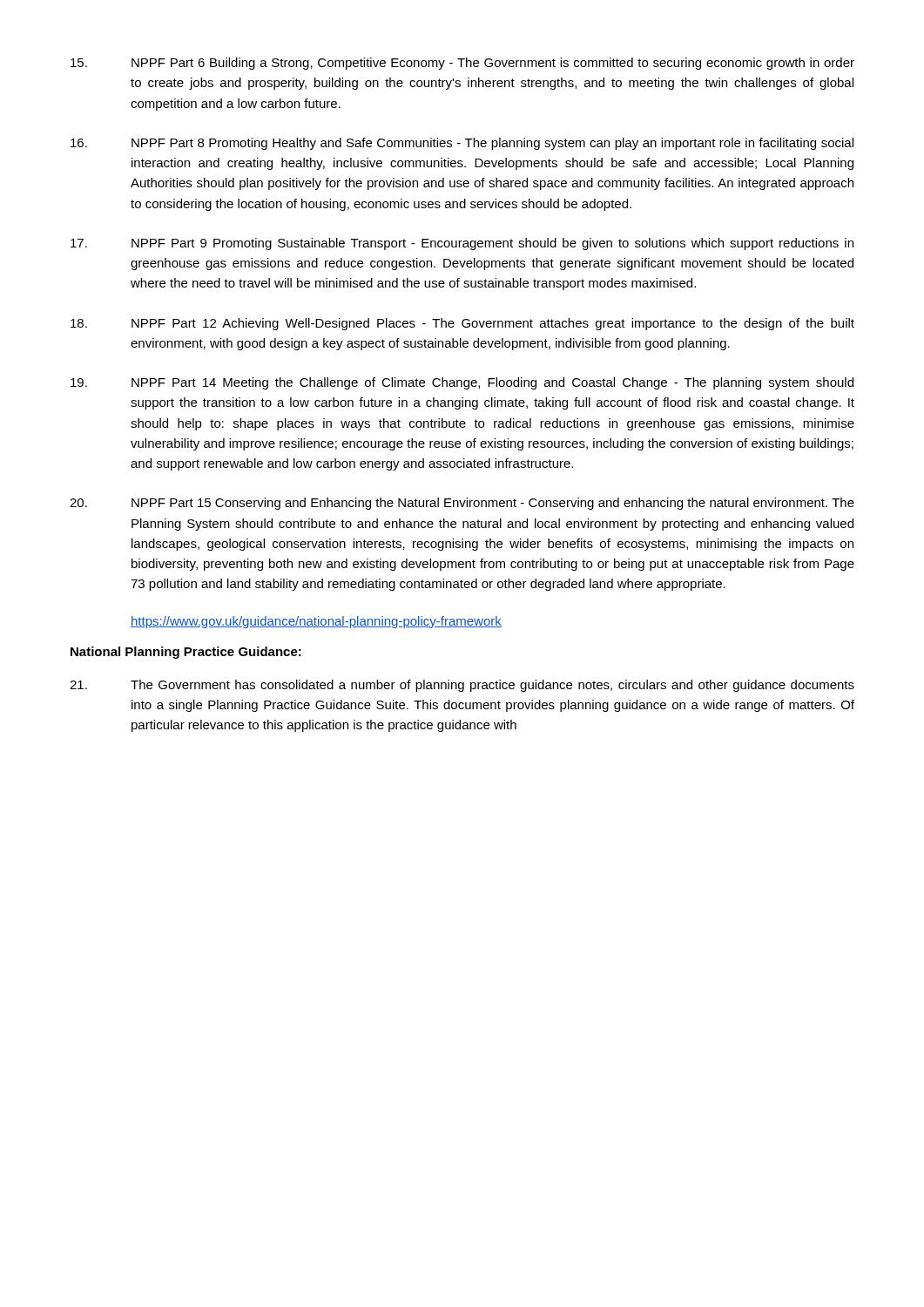Click the passage that begins "17. NPPF Part 9 Promoting"

pos(462,263)
